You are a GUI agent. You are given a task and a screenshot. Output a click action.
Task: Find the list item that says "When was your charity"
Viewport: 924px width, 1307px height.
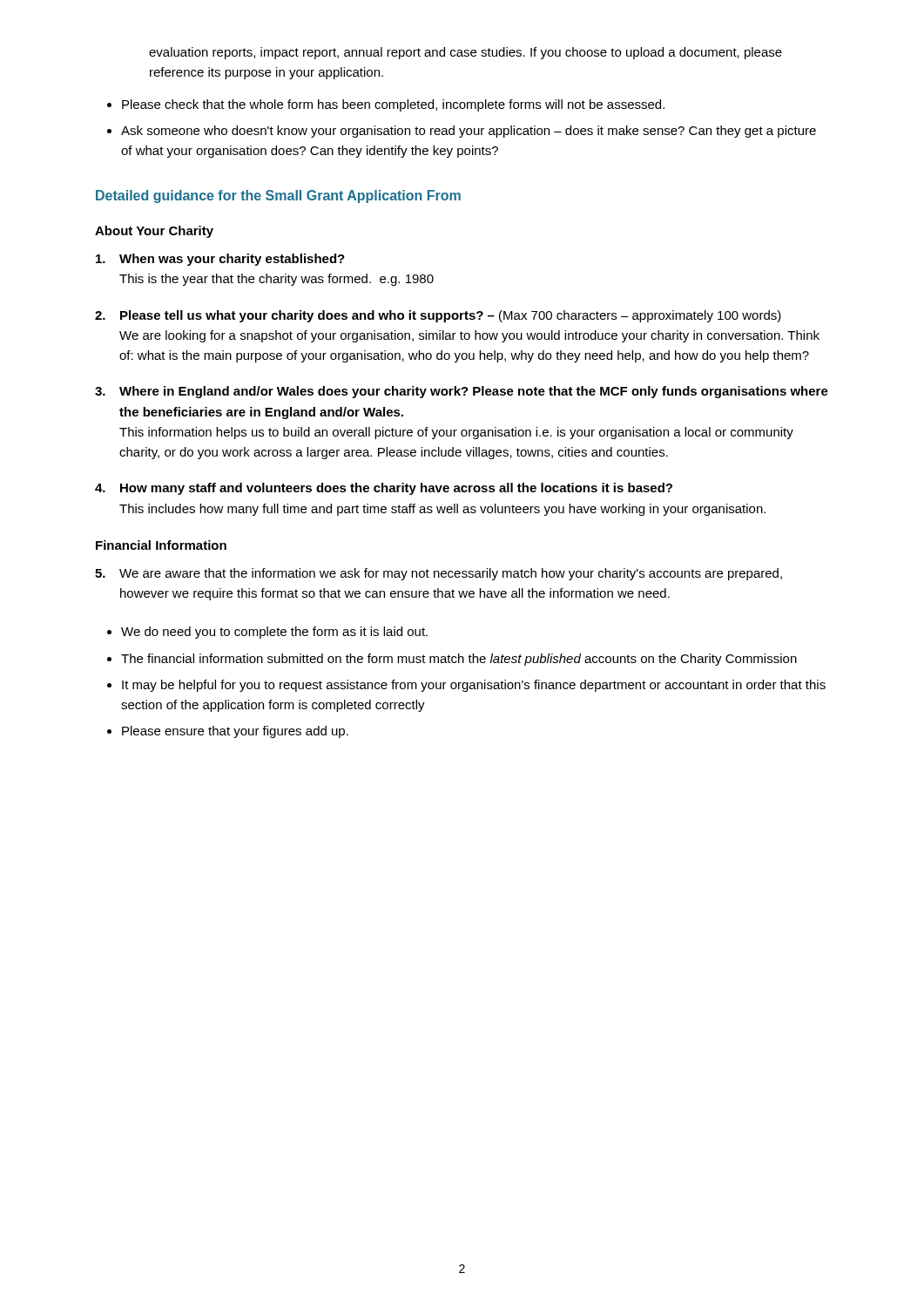(264, 269)
